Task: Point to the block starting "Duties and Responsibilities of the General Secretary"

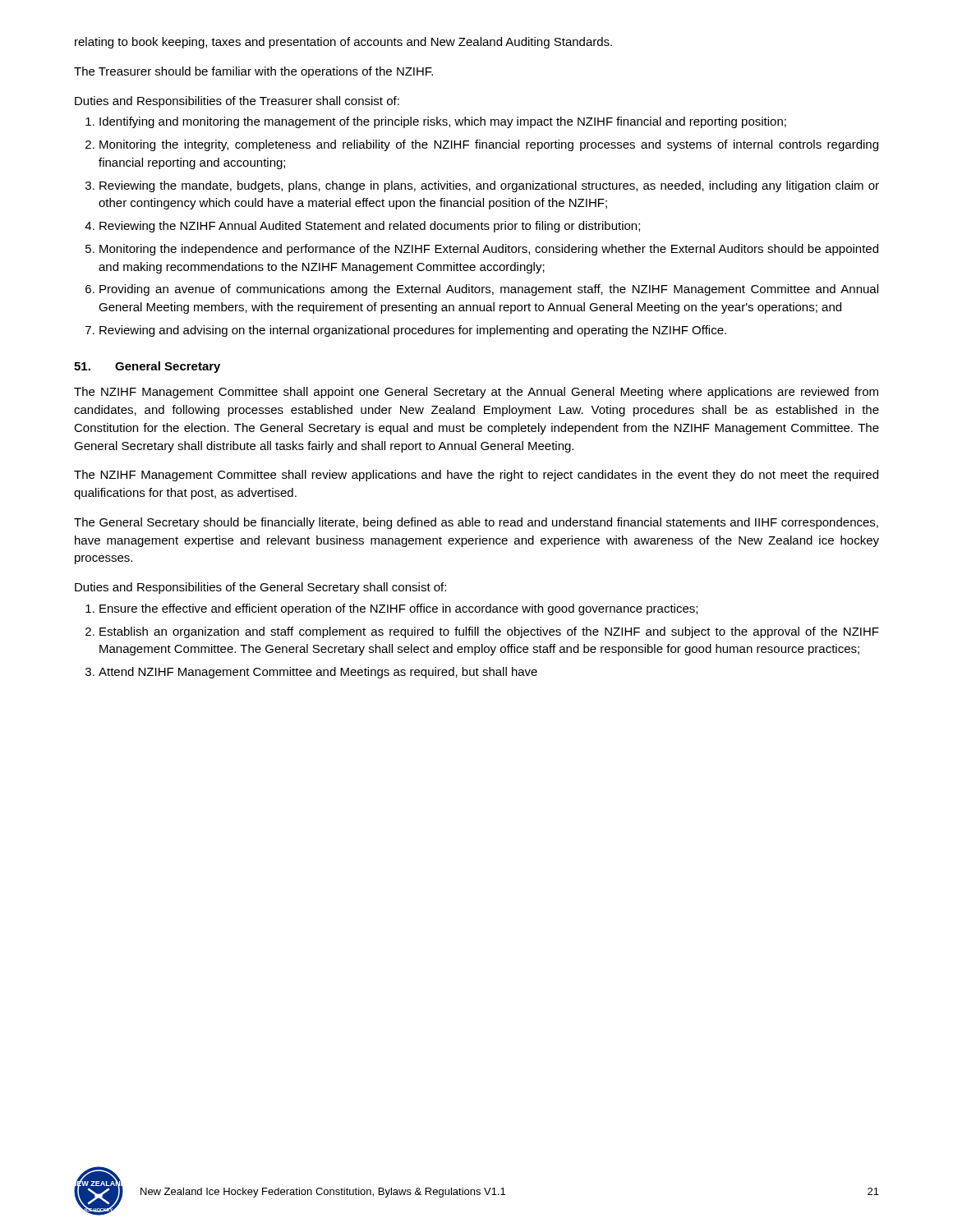Action: click(x=260, y=588)
